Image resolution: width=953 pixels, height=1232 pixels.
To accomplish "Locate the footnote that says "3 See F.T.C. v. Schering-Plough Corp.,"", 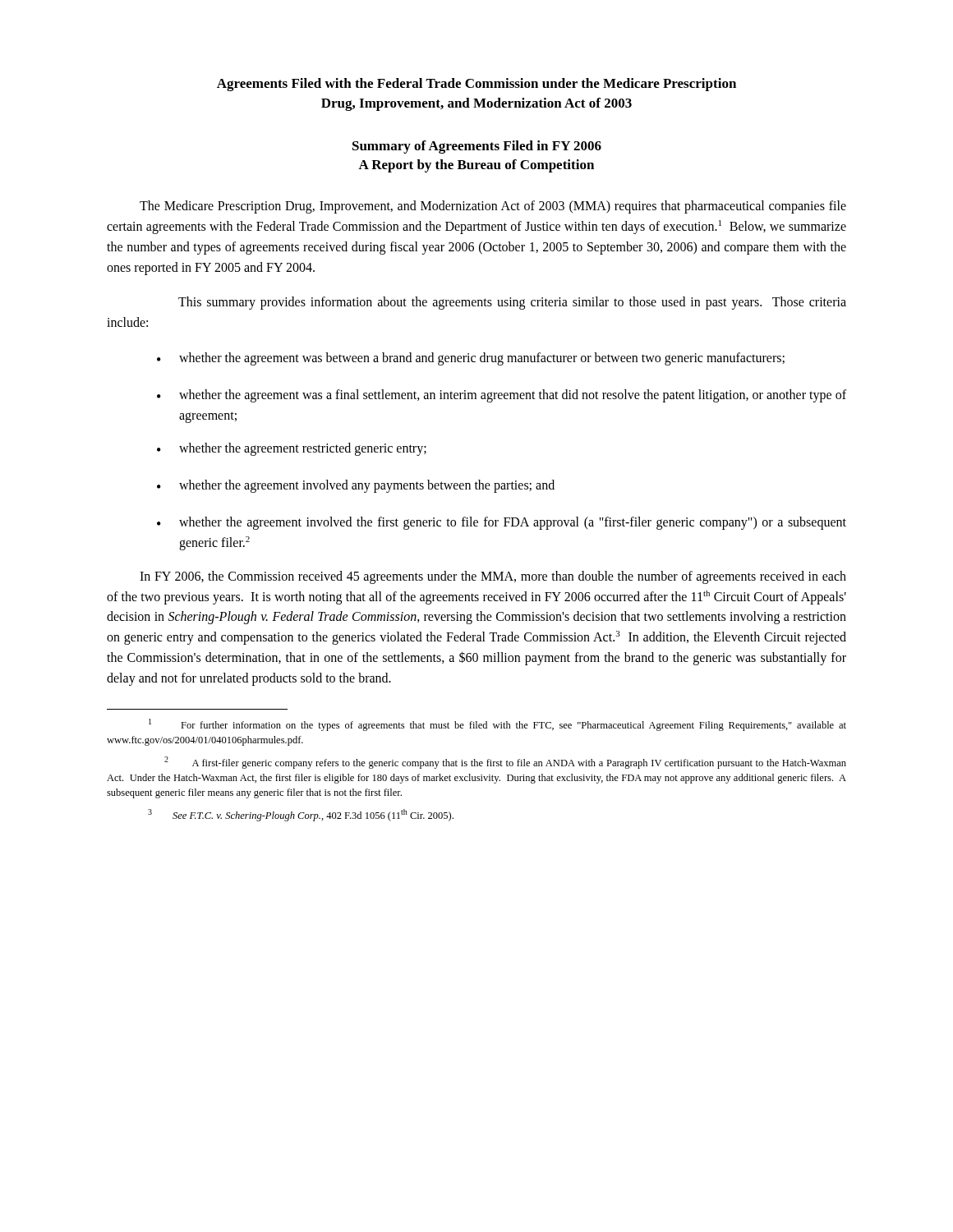I will pos(301,815).
